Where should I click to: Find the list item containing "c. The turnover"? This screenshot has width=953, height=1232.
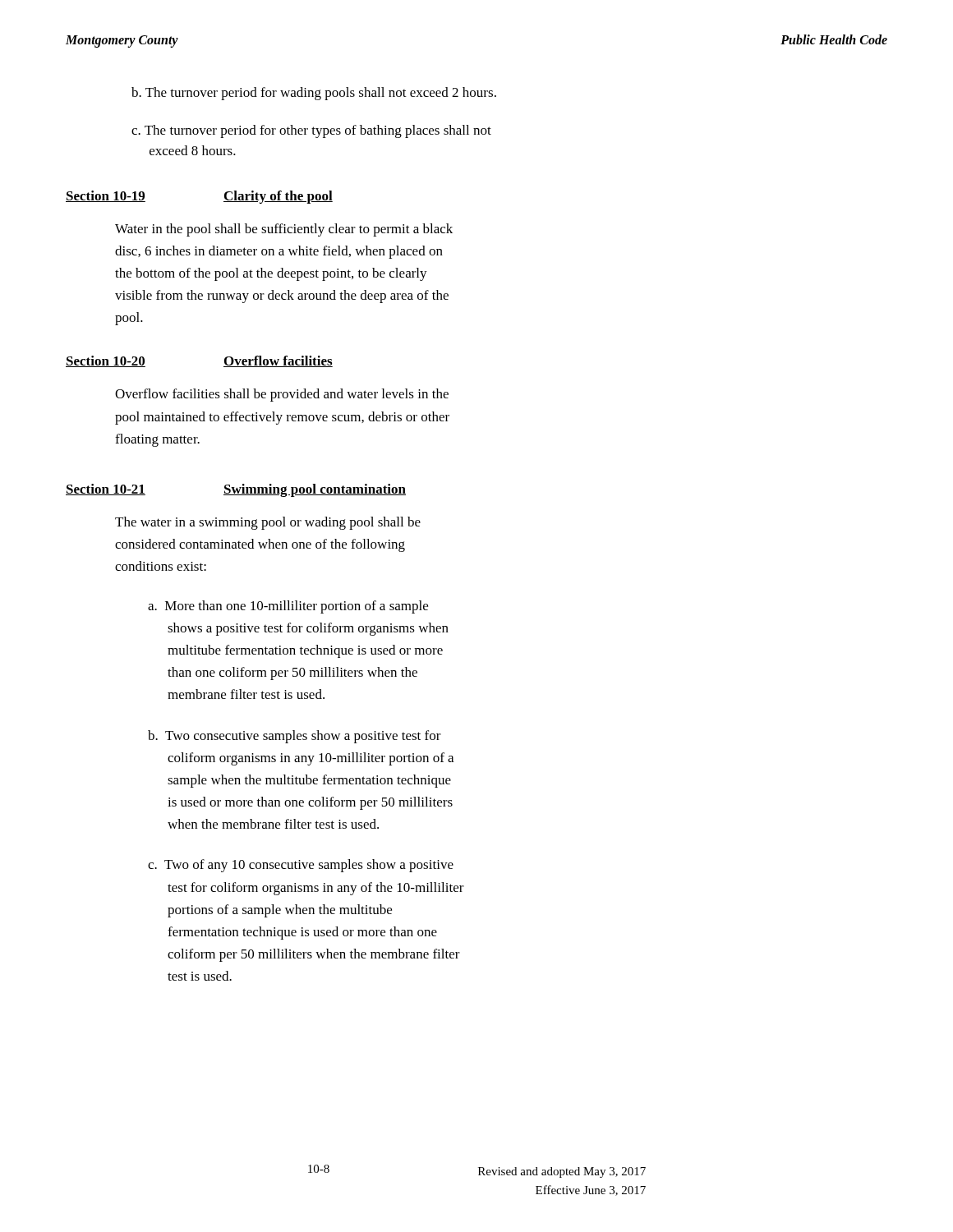pyautogui.click(x=311, y=140)
